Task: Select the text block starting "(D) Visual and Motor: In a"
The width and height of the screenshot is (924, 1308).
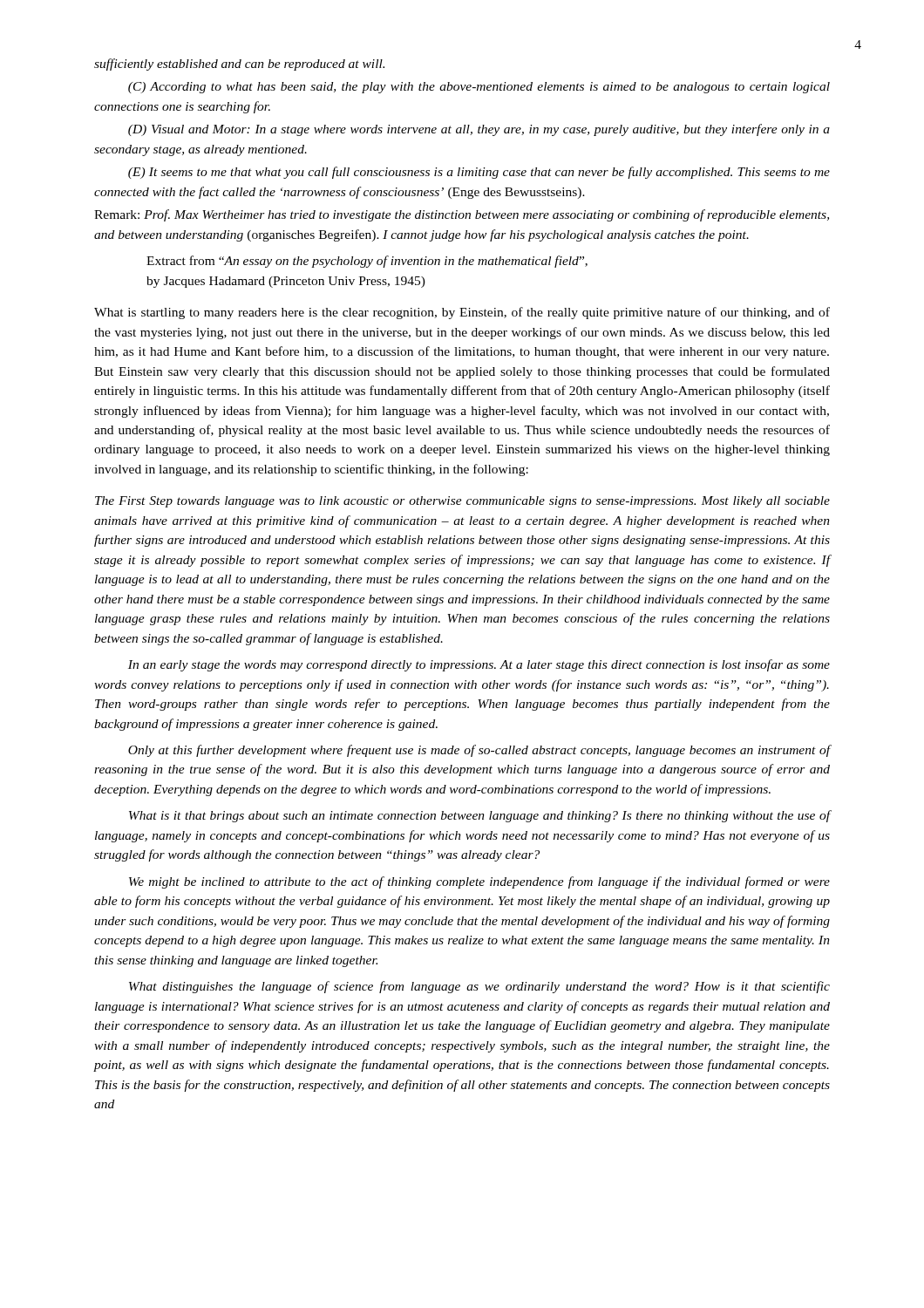Action: pyautogui.click(x=462, y=139)
